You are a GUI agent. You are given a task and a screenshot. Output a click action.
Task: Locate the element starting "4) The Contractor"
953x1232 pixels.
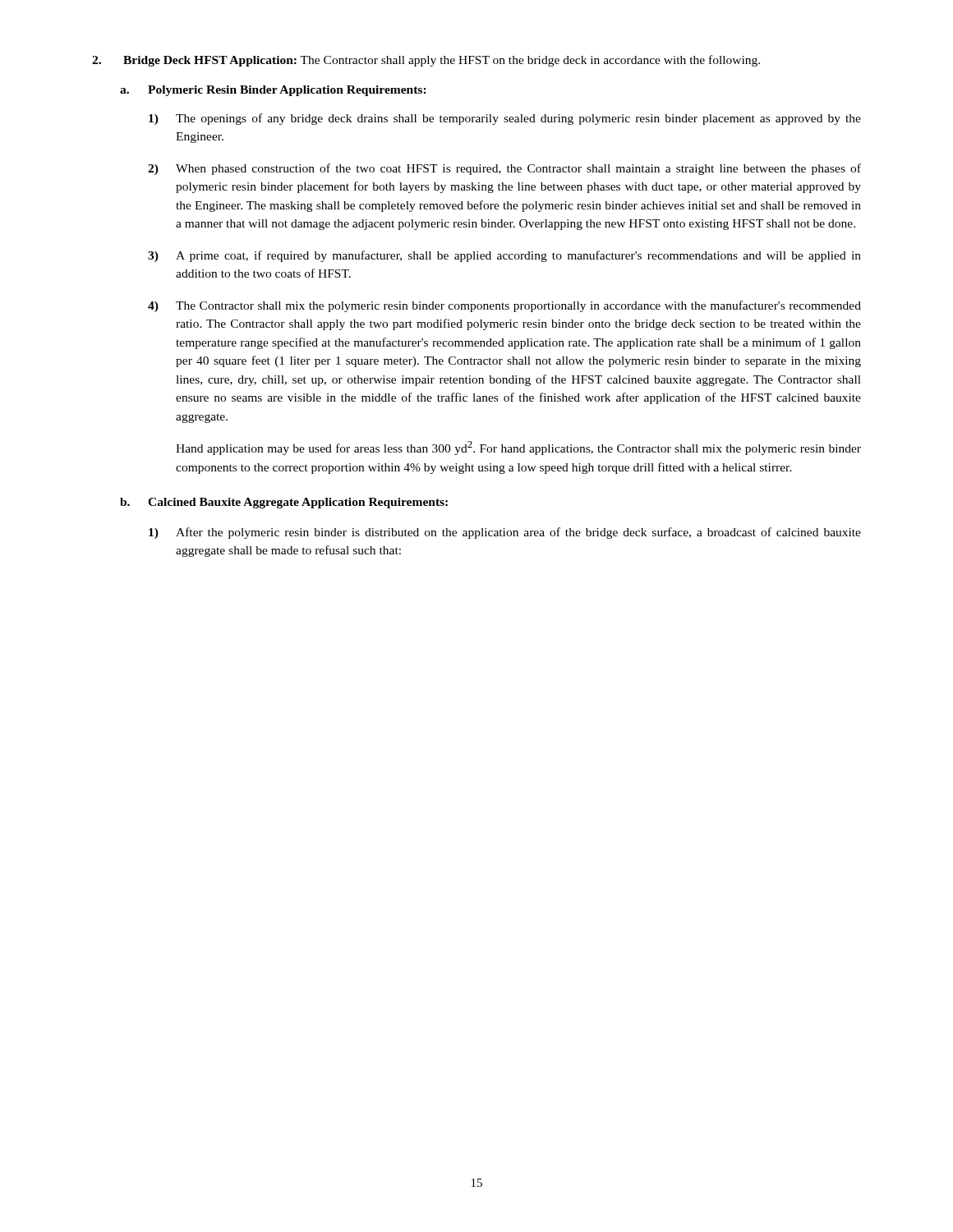click(504, 361)
